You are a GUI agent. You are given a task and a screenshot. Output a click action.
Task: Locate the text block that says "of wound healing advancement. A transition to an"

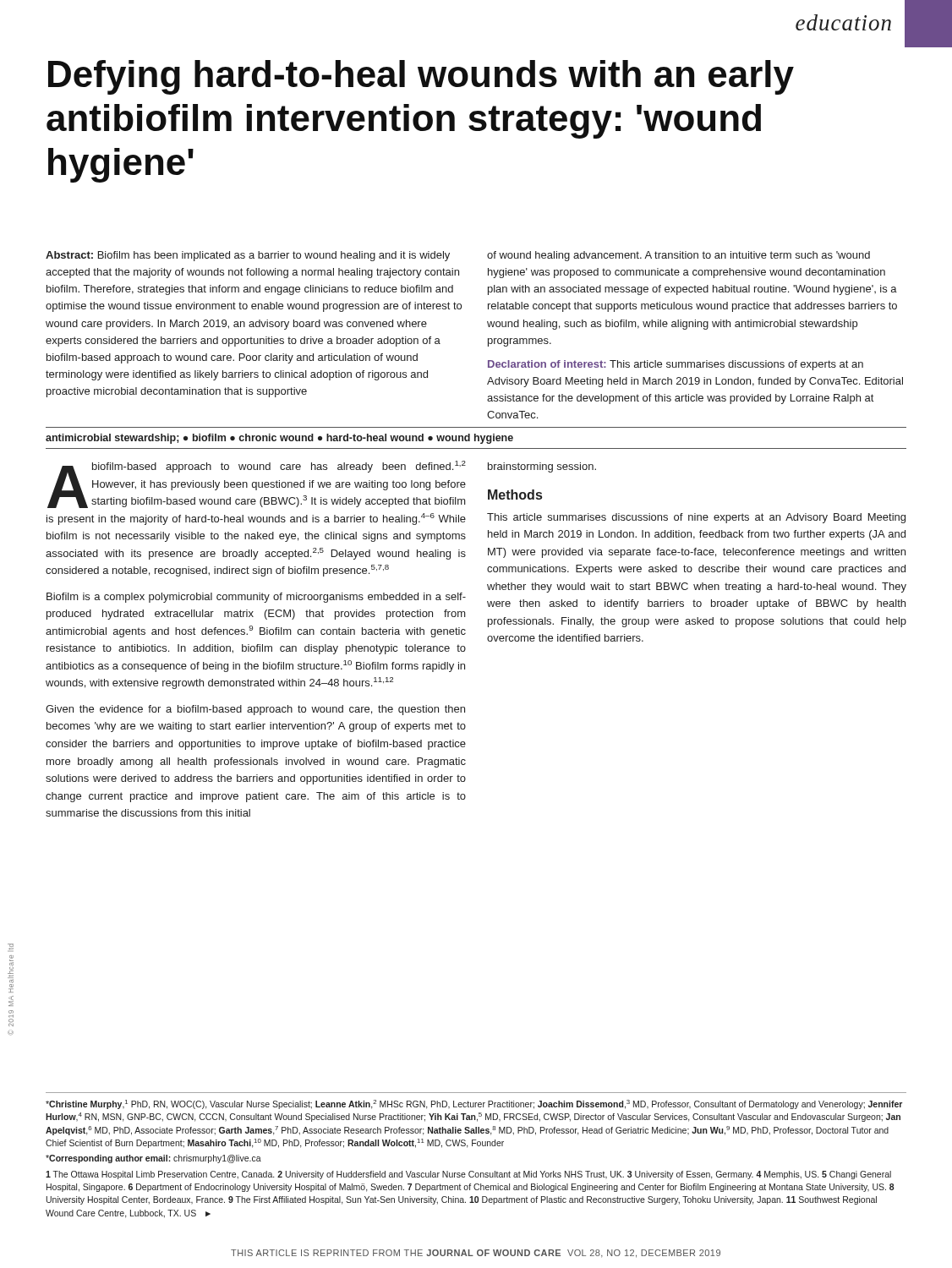point(697,335)
